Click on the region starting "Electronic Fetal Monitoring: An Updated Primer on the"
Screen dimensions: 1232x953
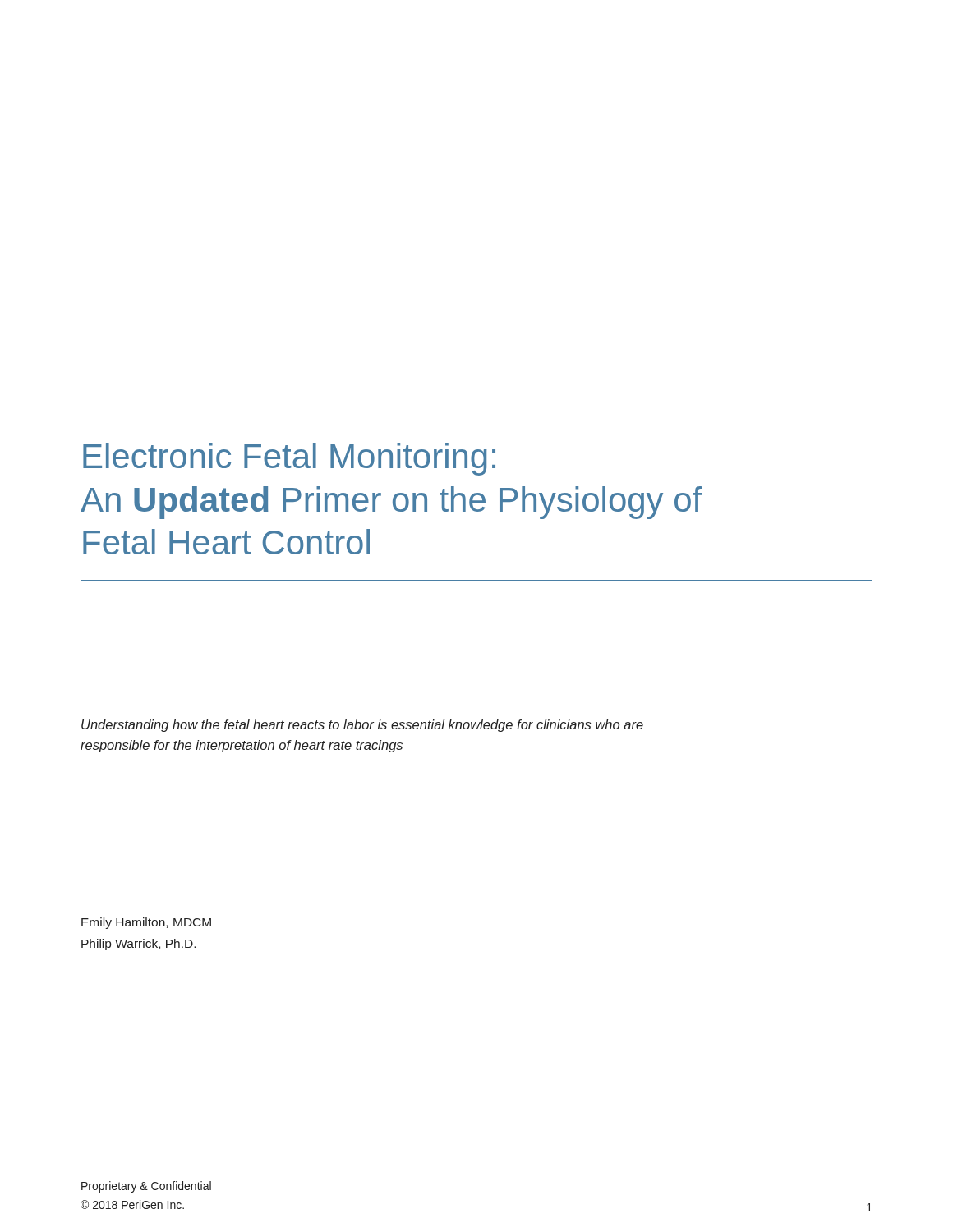(x=476, y=508)
